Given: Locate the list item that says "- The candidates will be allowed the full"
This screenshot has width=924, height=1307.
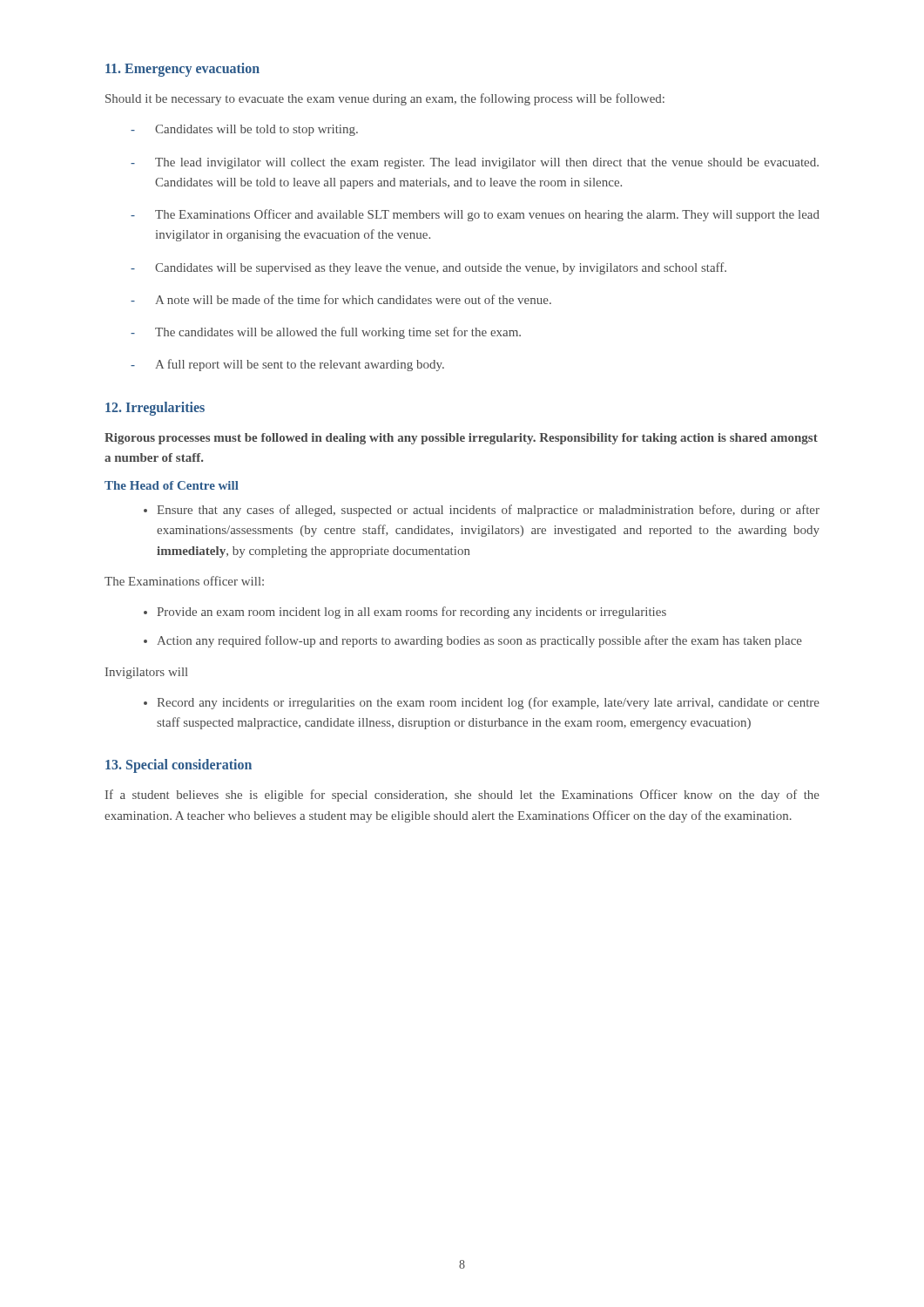Looking at the screenshot, I should pos(326,333).
